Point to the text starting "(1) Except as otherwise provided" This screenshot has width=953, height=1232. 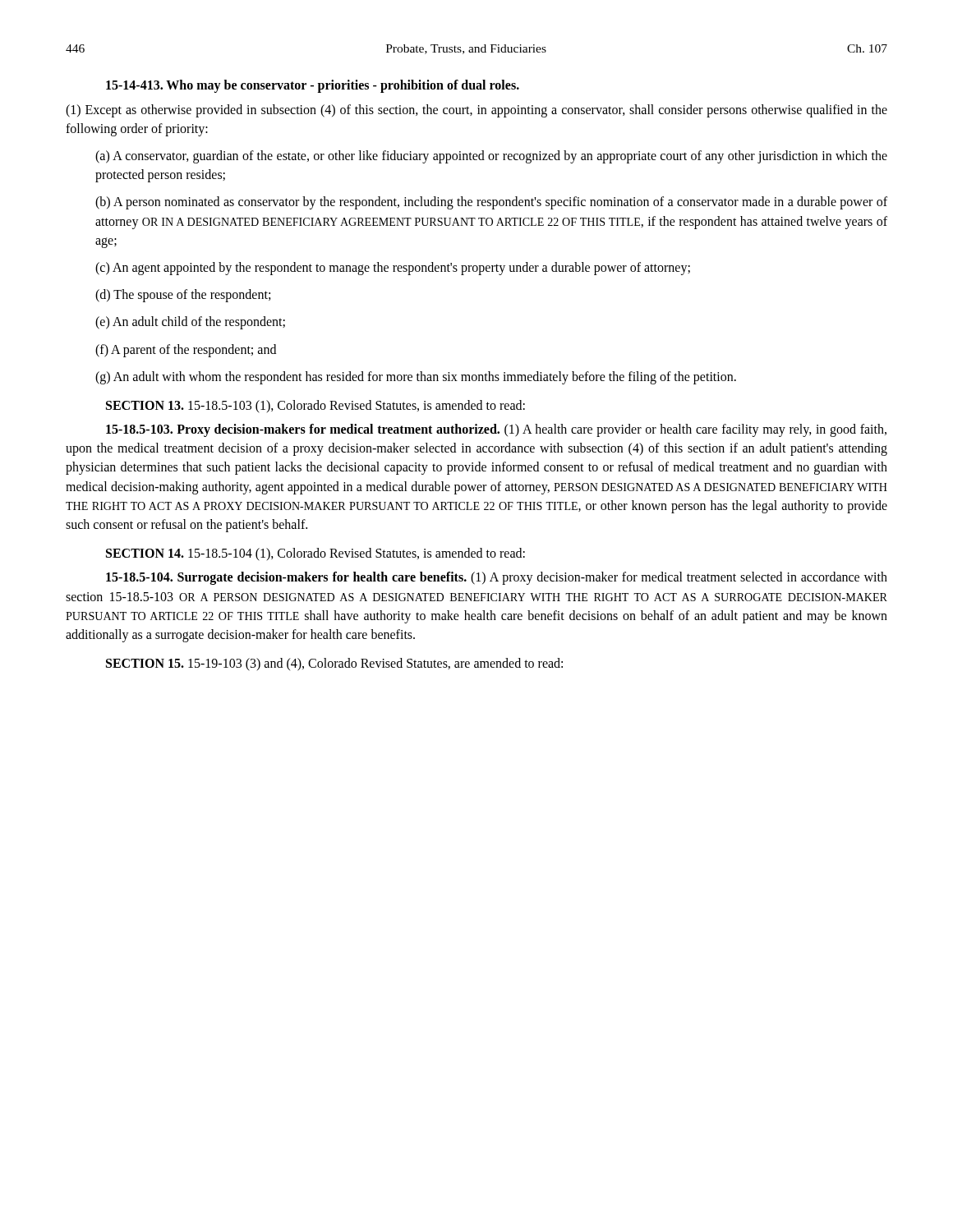(476, 119)
